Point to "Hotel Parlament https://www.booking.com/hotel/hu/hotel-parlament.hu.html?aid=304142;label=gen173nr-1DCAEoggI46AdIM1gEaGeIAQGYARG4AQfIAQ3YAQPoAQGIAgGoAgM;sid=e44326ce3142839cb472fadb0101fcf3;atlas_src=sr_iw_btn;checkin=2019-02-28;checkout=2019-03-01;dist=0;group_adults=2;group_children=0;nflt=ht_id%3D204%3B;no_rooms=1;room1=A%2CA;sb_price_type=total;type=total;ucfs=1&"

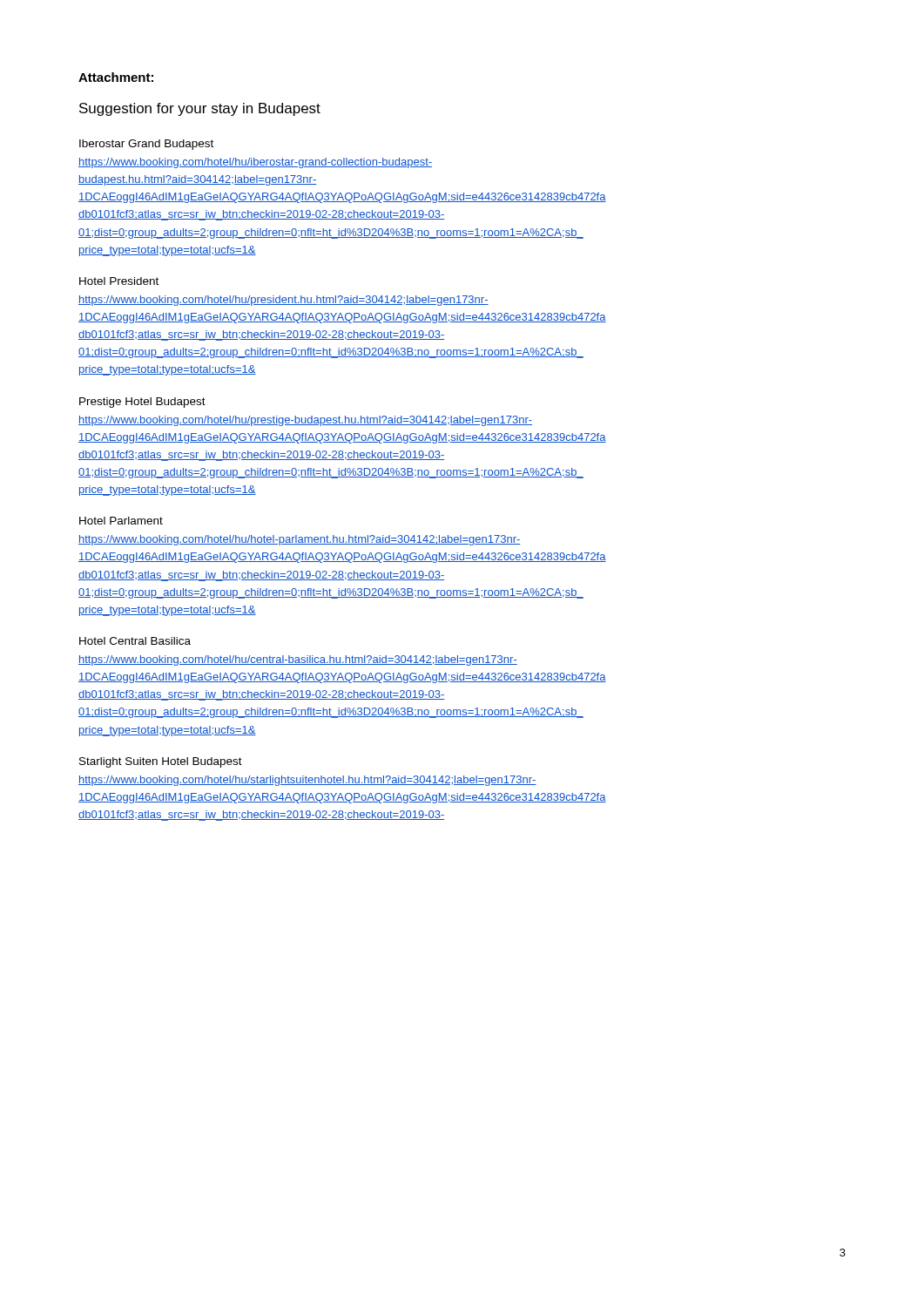(x=462, y=566)
